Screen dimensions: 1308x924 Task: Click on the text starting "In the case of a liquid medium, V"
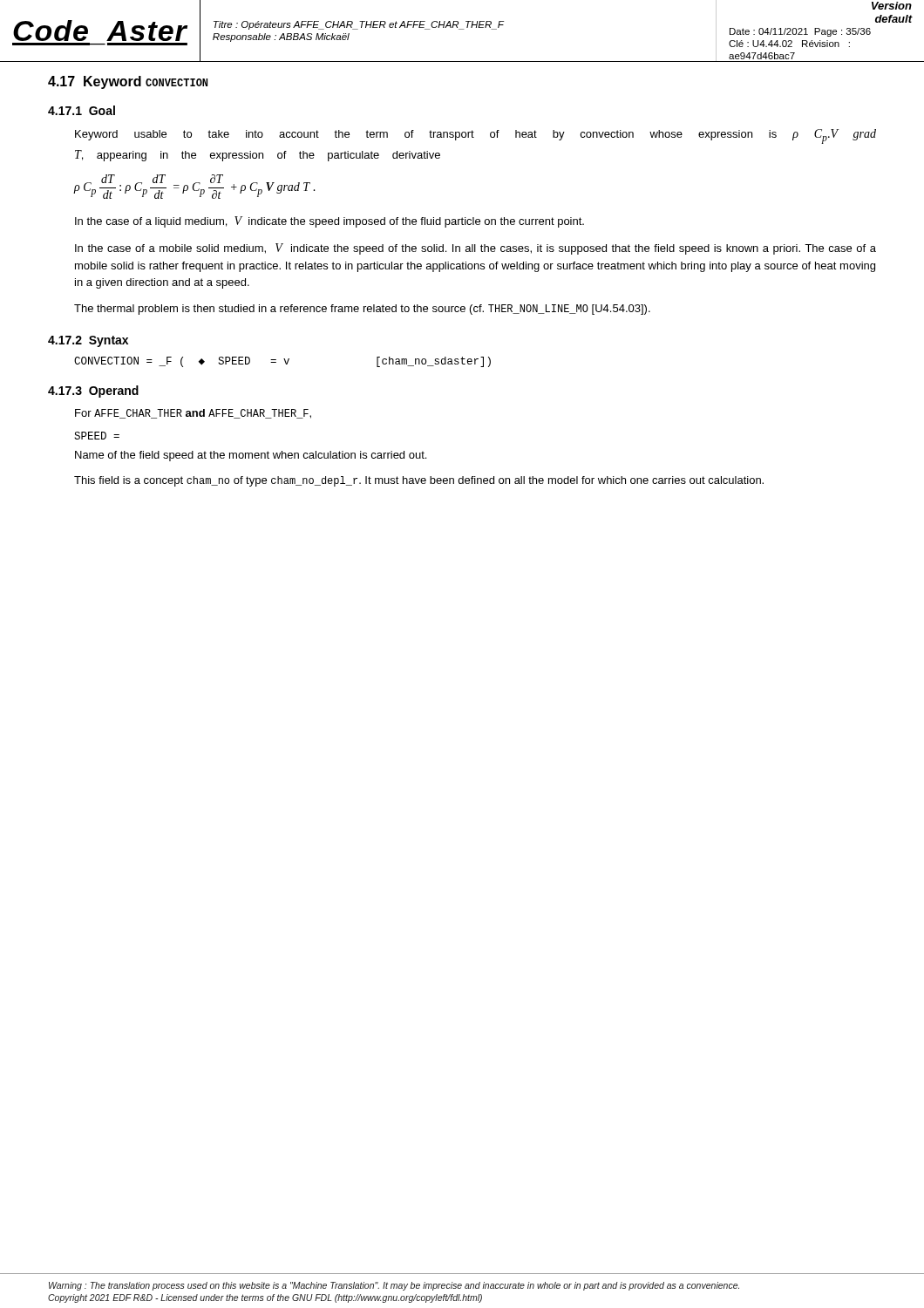(329, 221)
